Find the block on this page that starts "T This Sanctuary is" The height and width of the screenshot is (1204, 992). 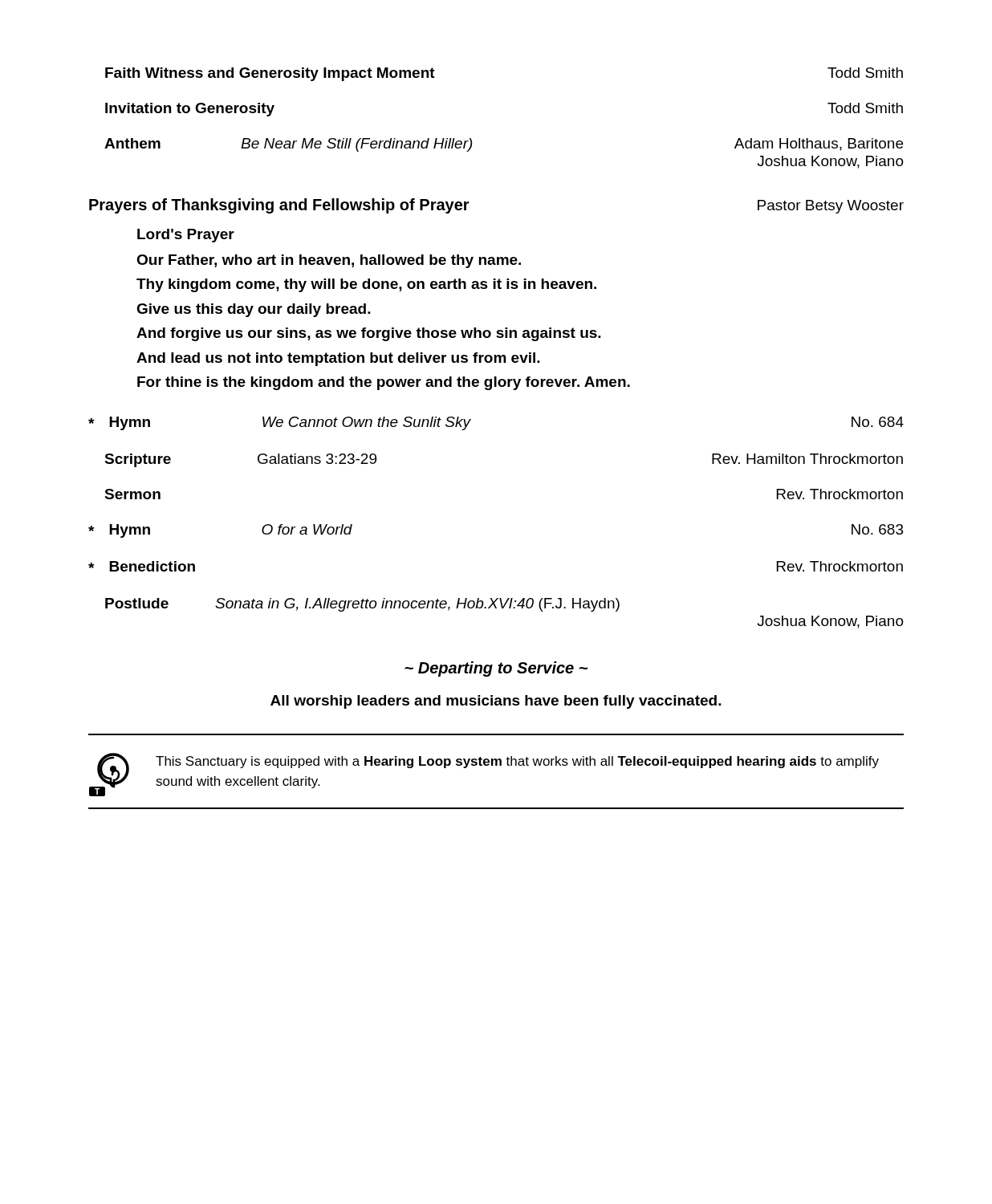click(x=496, y=772)
